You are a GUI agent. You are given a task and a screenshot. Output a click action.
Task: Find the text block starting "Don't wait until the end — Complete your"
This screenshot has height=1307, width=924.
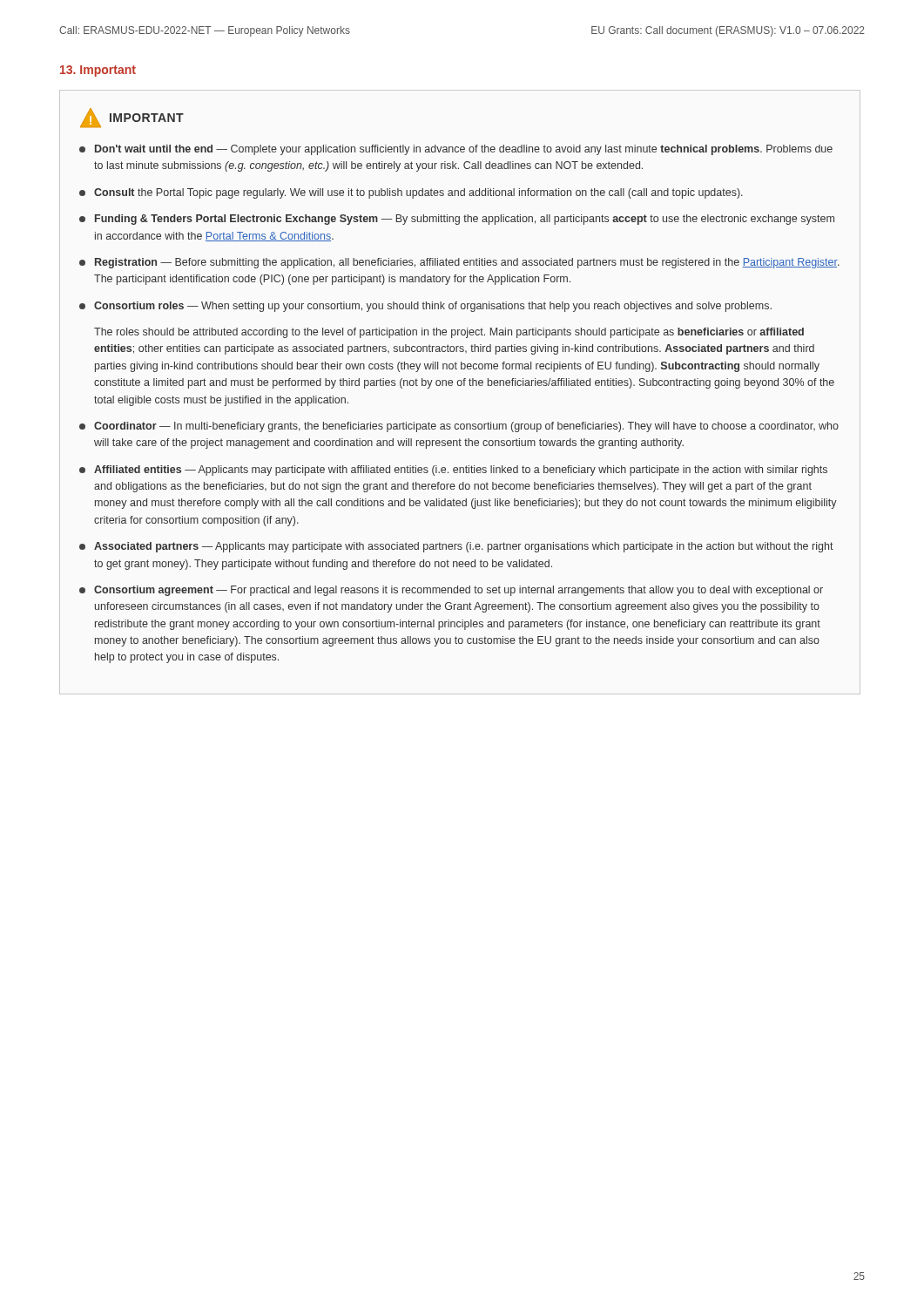click(460, 158)
